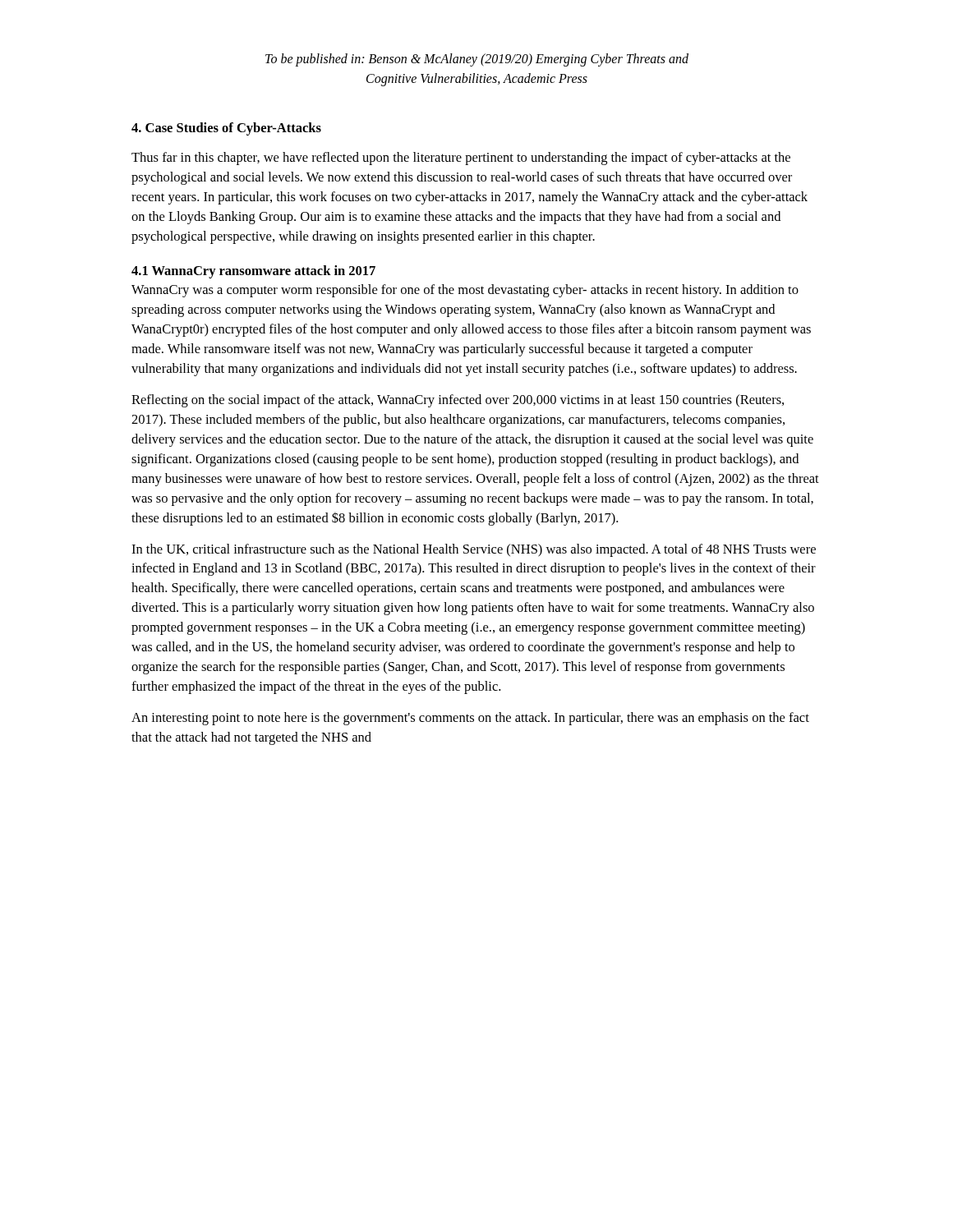Click on the text block that says "Thus far in this chapter, we have reflected"
Viewport: 953px width, 1232px height.
click(x=470, y=197)
